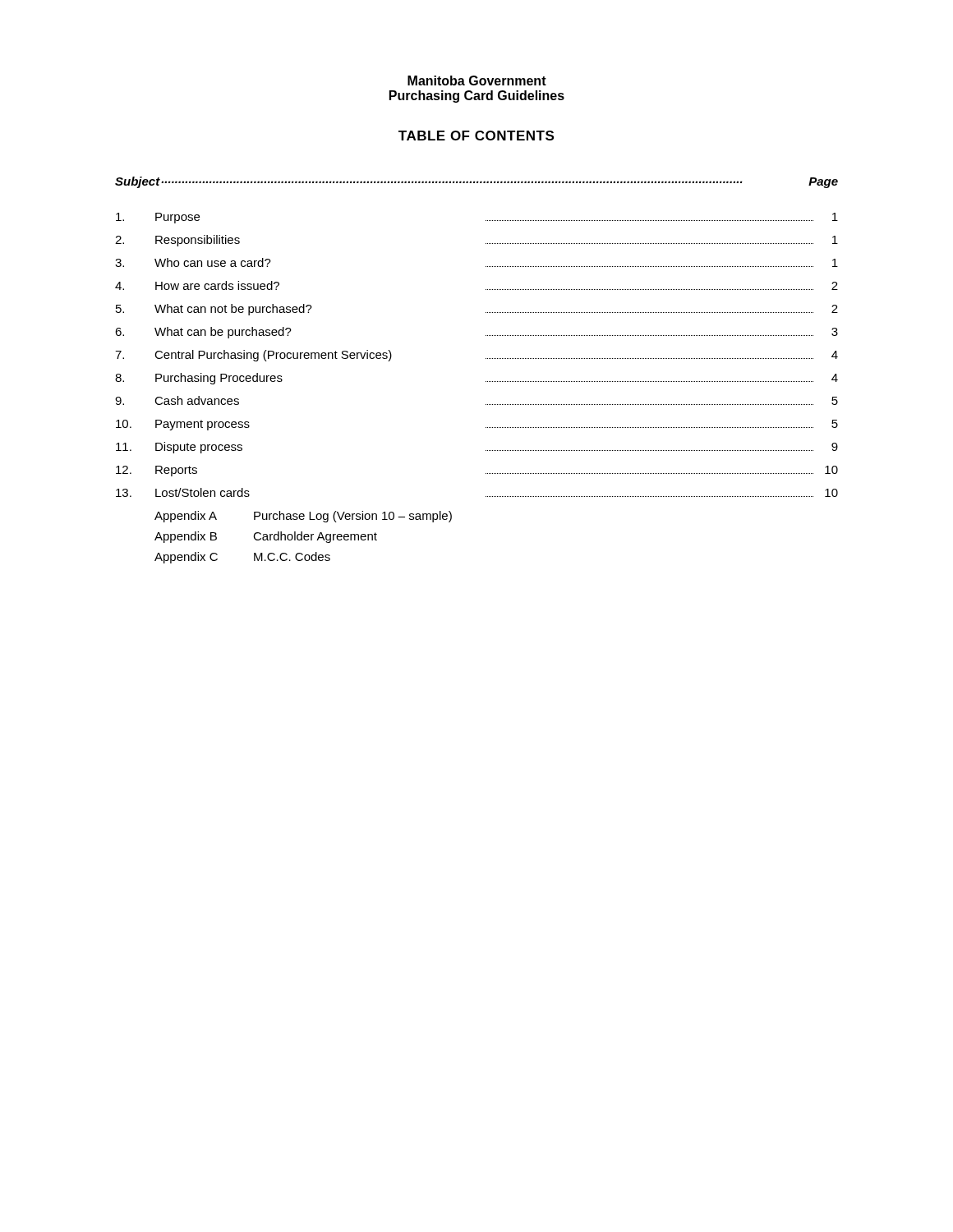Select the passage starting "11. Dispute process 9"
This screenshot has height=1232, width=953.
(476, 446)
